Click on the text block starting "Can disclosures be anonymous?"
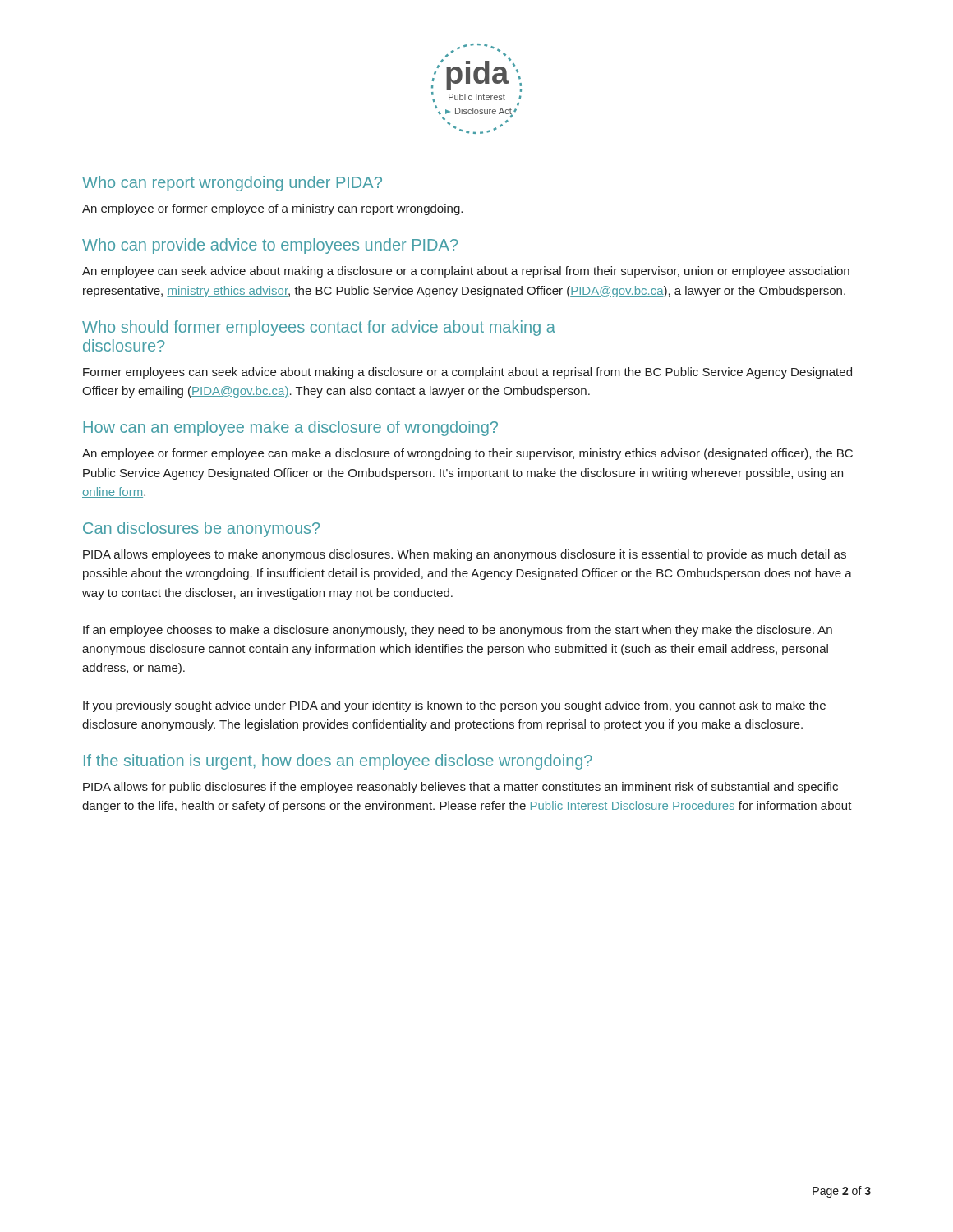The width and height of the screenshot is (953, 1232). coord(201,528)
